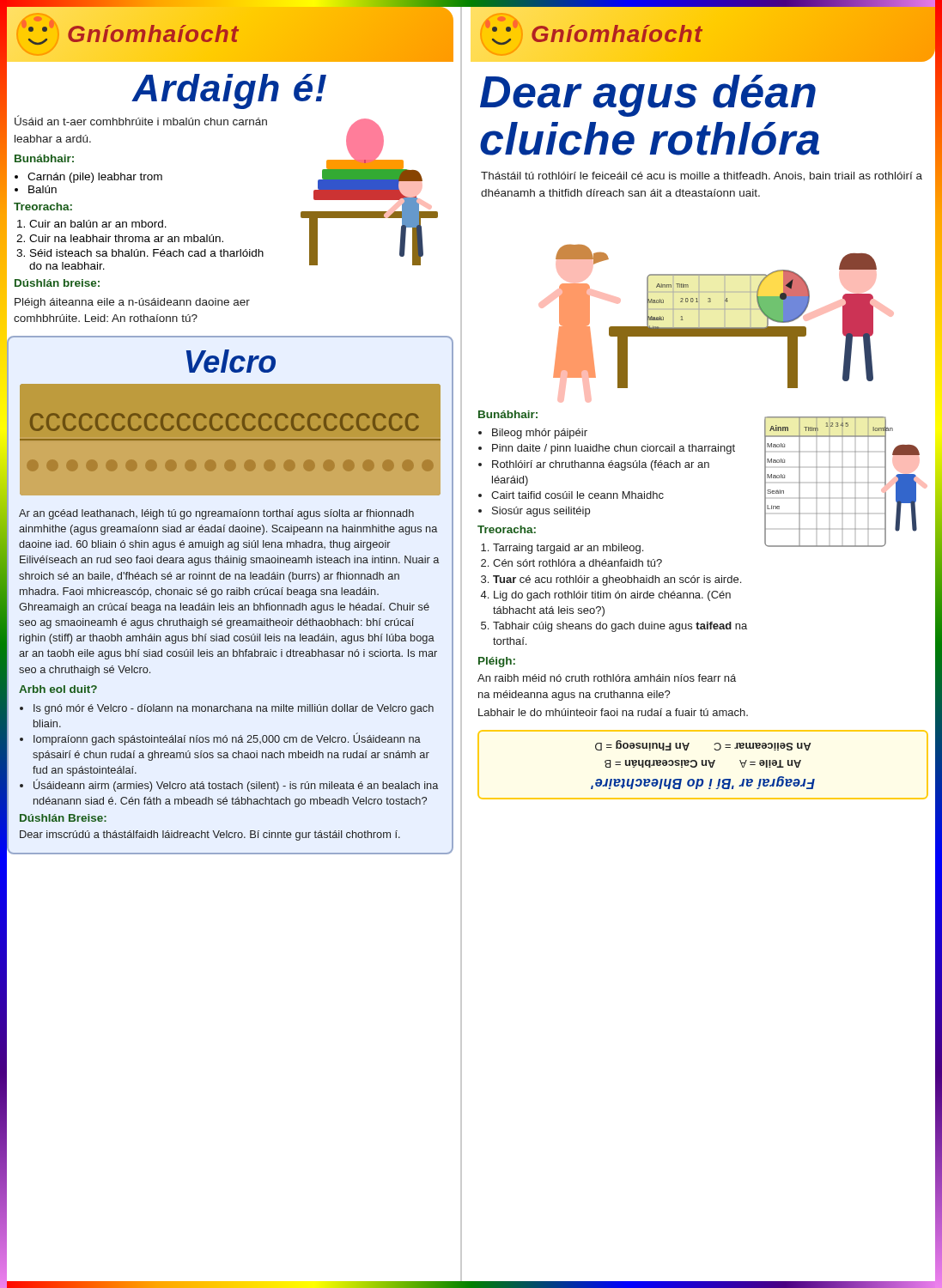The width and height of the screenshot is (942, 1288).
Task: Click on the list item containing "Cén sórt rothlóra"
Action: (x=578, y=563)
